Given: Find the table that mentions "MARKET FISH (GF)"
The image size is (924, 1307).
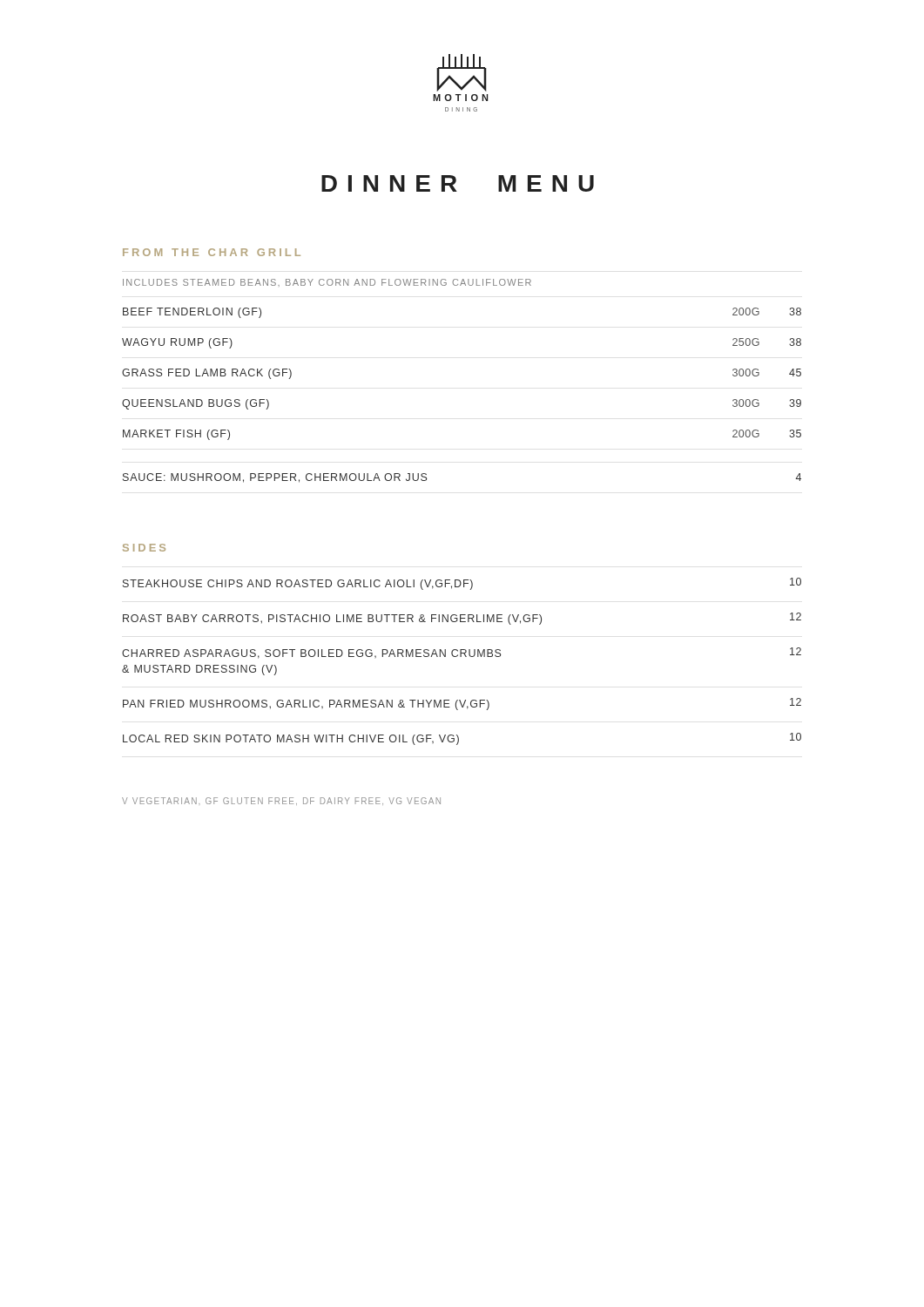Looking at the screenshot, I should point(462,382).
